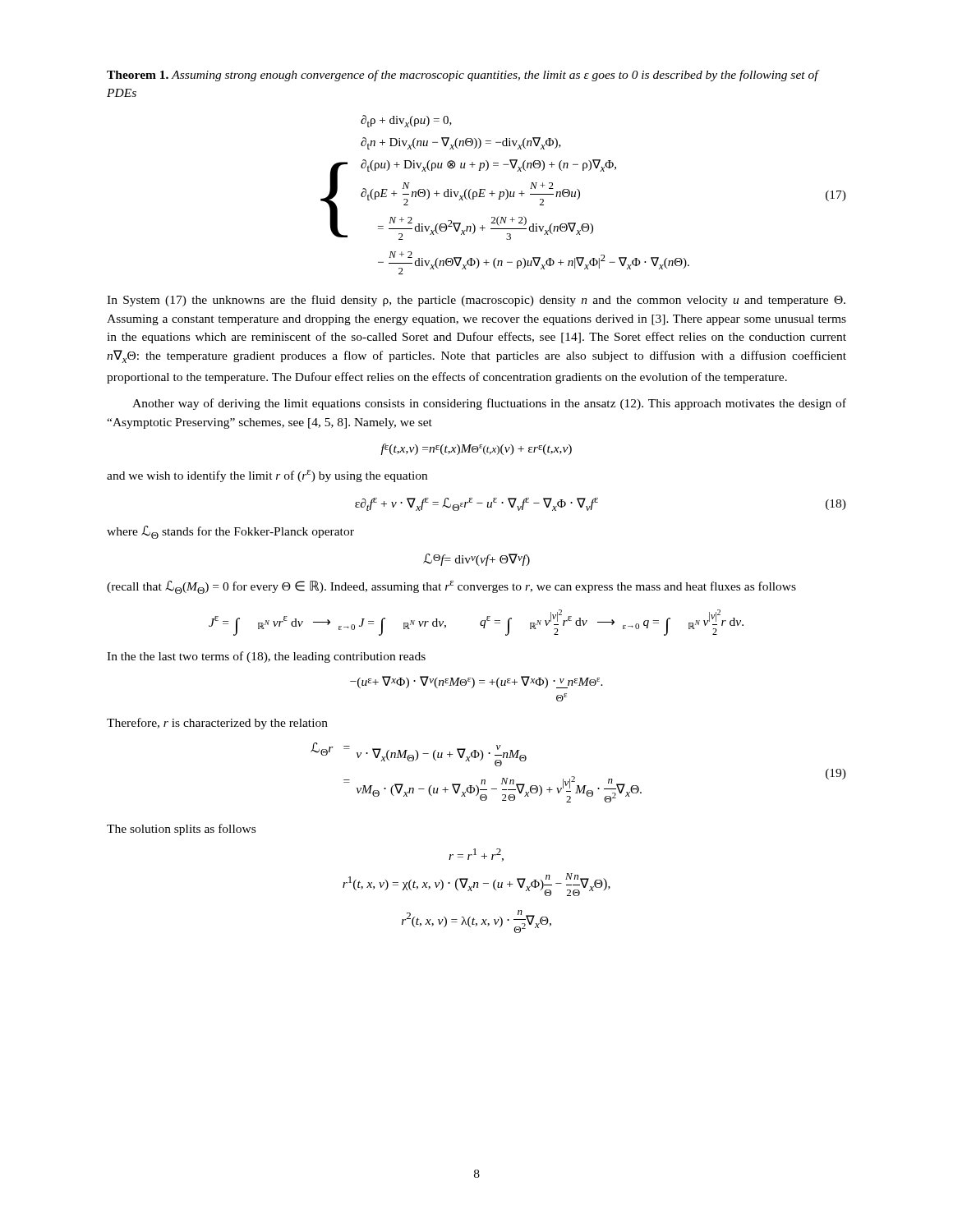Locate the element starting "ℒΘr = v ⋅ ∇x(nMΘ) − (u"
This screenshot has width=953, height=1232.
click(x=578, y=773)
